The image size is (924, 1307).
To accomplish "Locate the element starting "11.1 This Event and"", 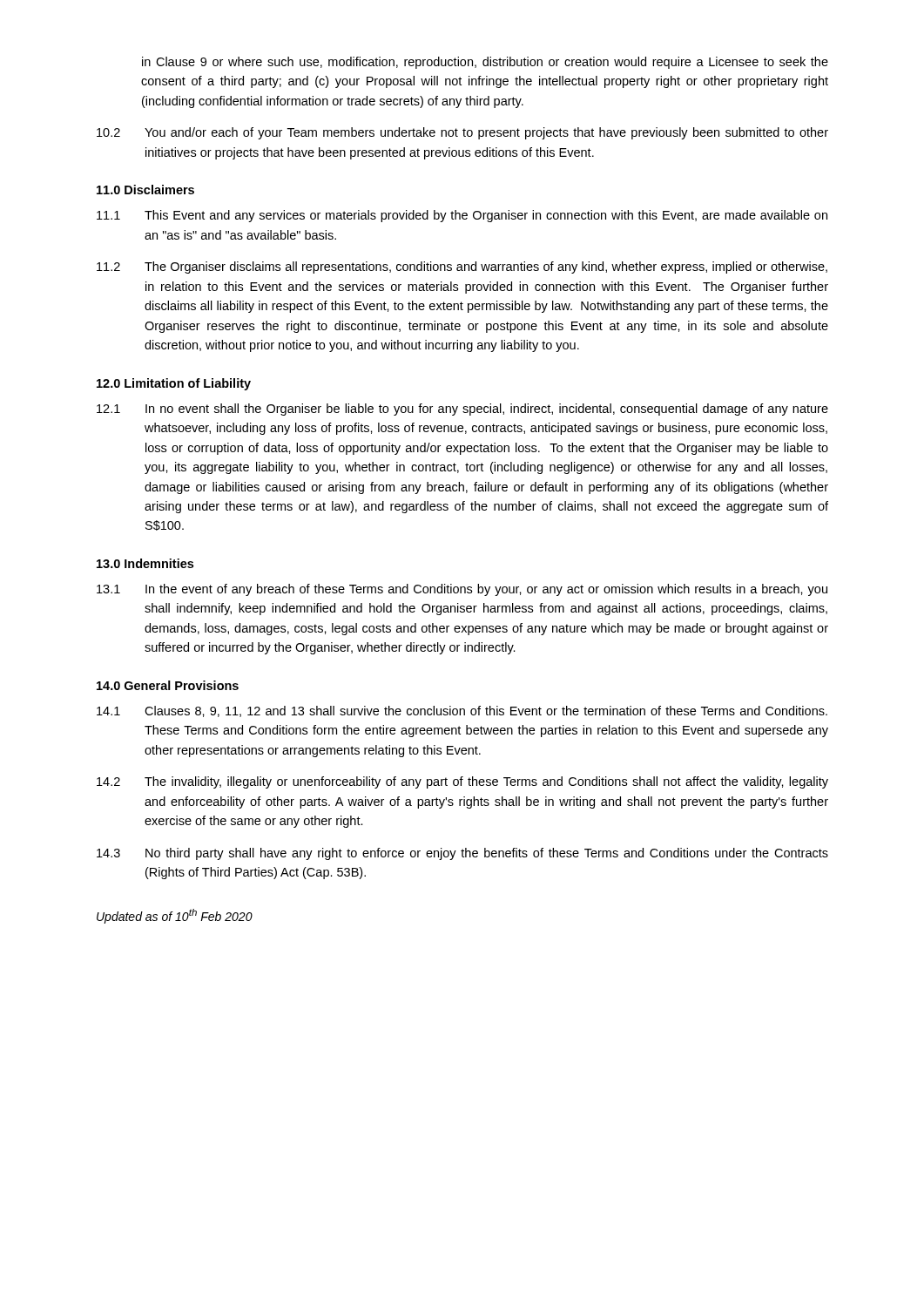I will (462, 226).
